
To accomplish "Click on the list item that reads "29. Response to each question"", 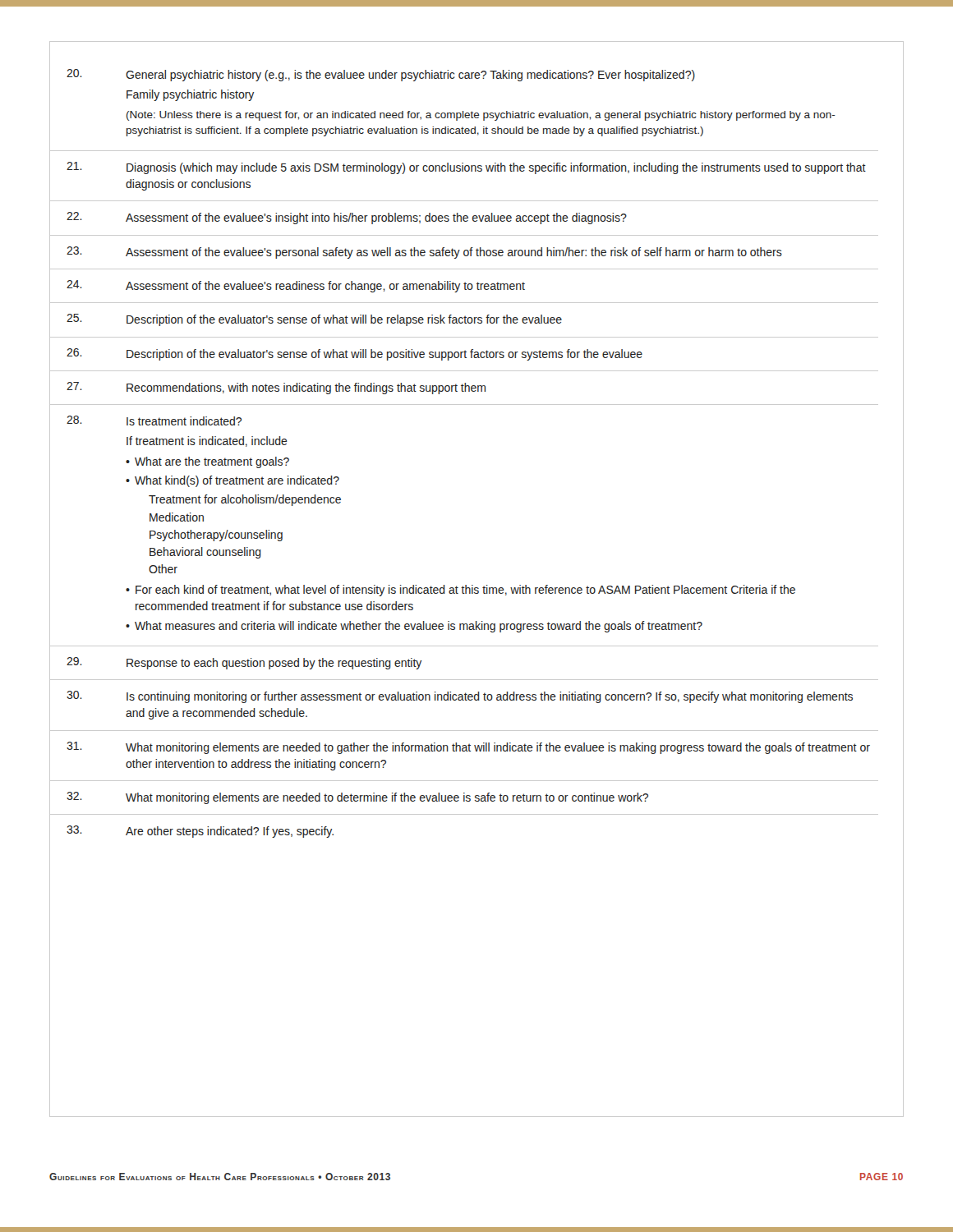I will click(244, 663).
